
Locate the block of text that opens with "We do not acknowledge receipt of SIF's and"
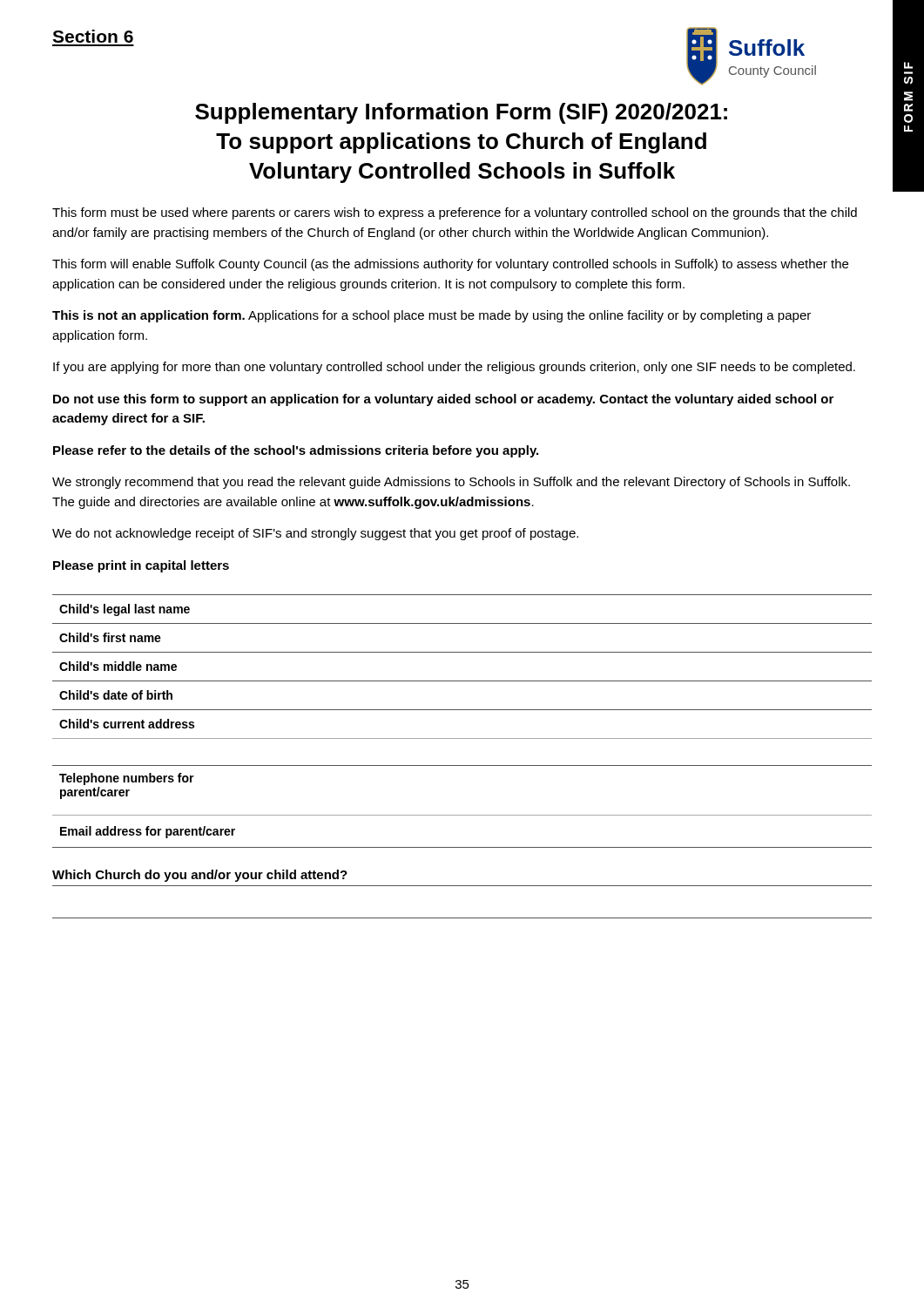coord(316,533)
